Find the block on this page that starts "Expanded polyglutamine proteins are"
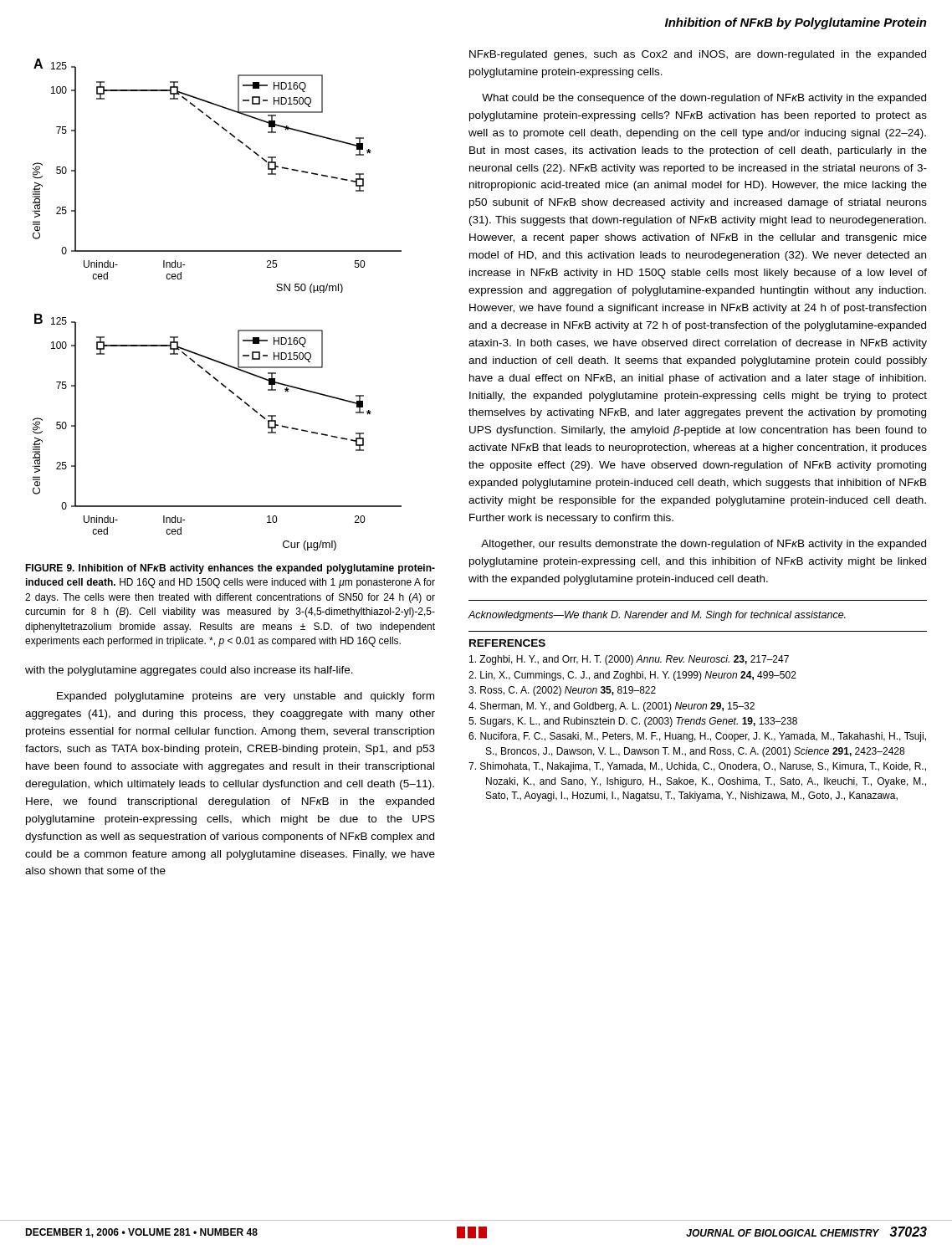Image resolution: width=952 pixels, height=1255 pixels. click(x=230, y=783)
